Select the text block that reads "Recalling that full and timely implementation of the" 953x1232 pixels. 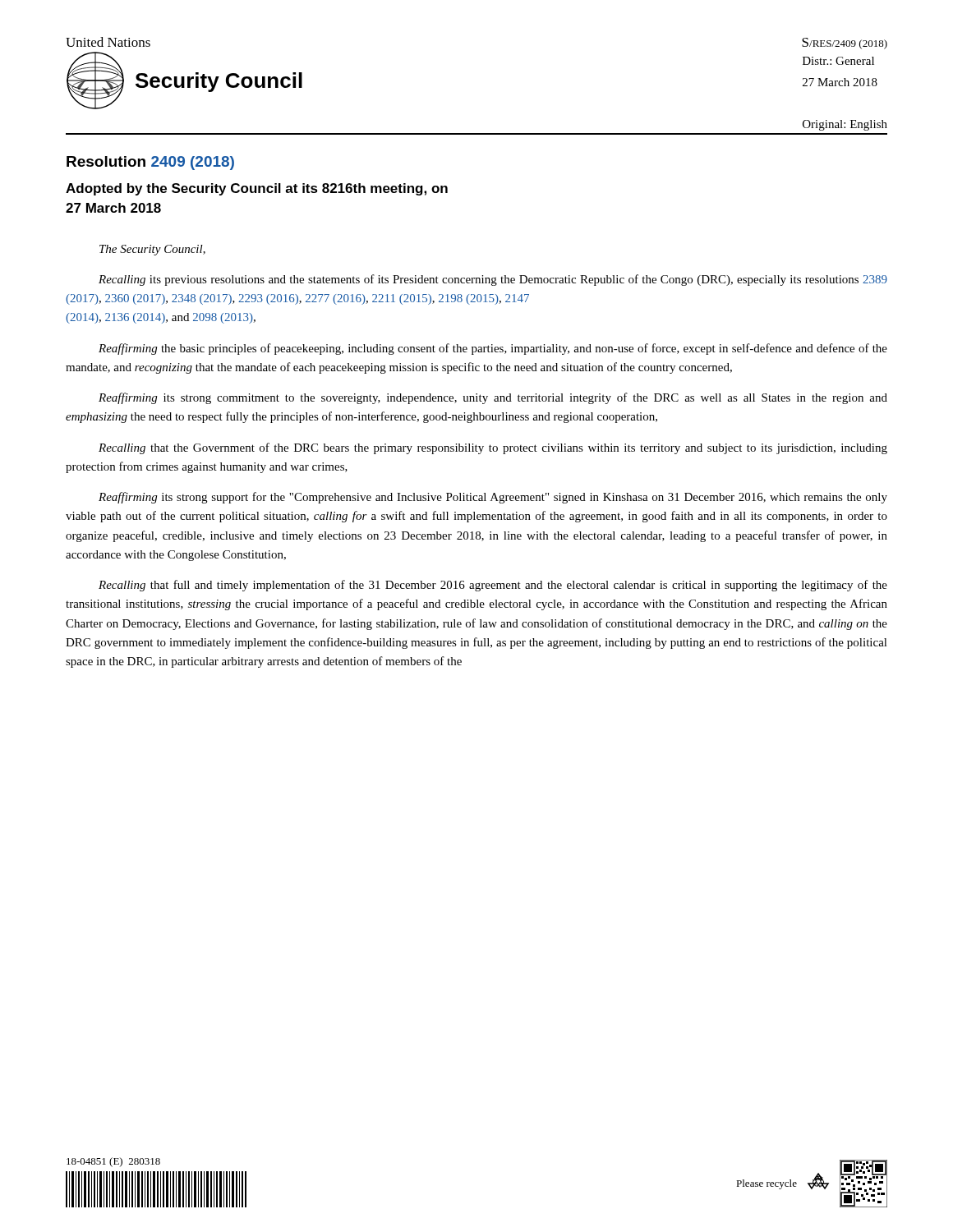(x=476, y=623)
